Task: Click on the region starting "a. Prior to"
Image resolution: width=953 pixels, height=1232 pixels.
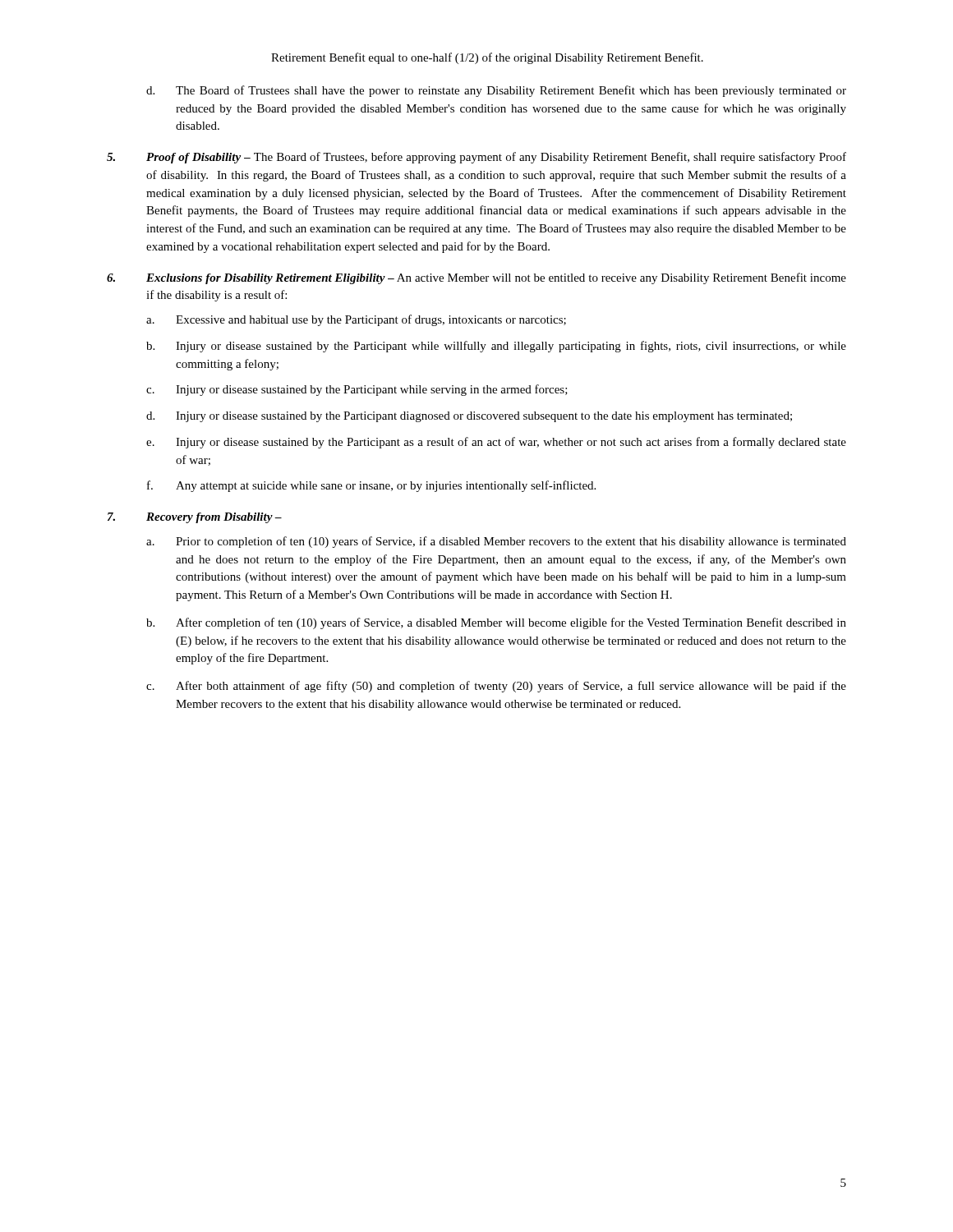Action: 496,569
